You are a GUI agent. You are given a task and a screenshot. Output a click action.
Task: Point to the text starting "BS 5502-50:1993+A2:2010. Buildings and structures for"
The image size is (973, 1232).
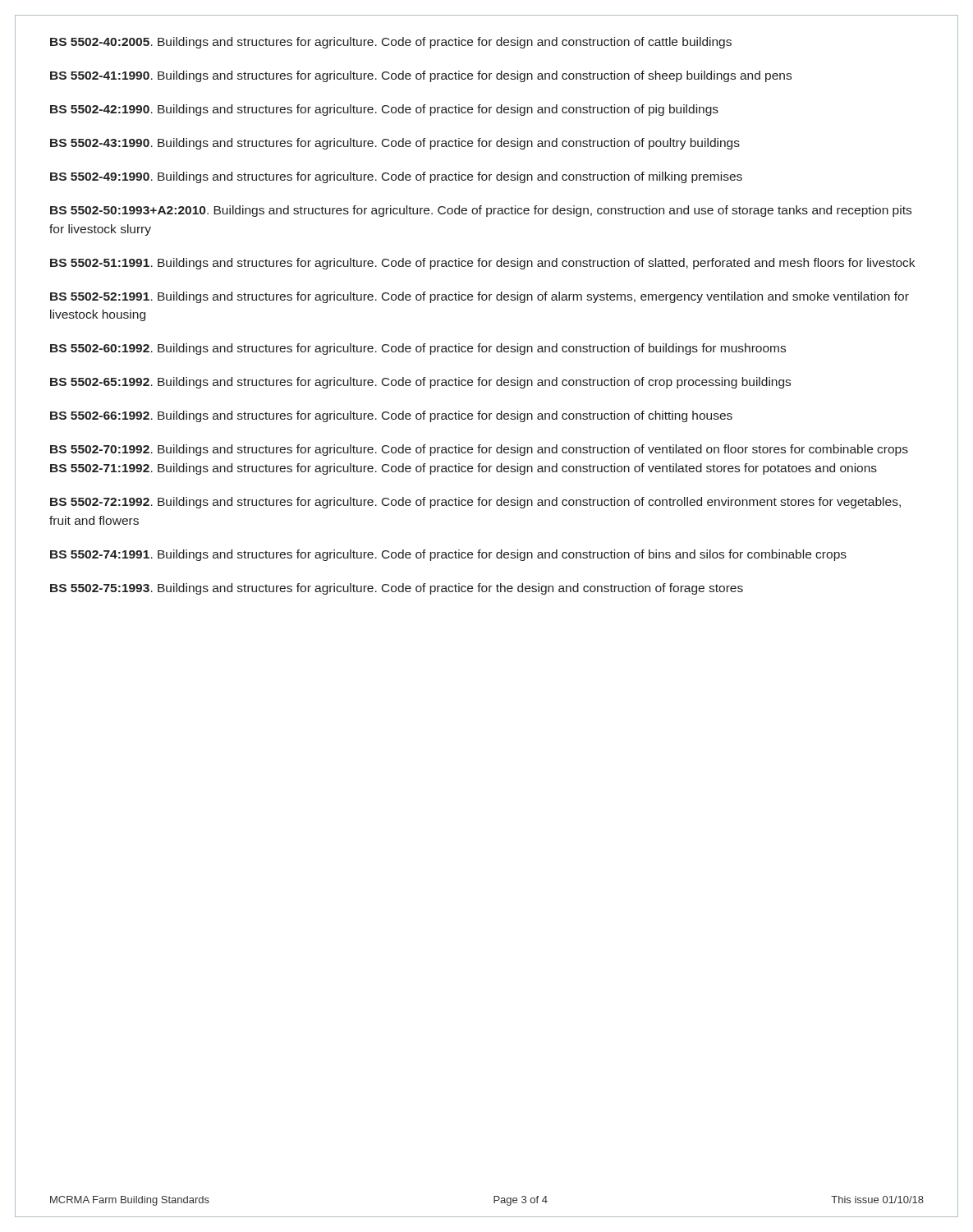point(481,219)
